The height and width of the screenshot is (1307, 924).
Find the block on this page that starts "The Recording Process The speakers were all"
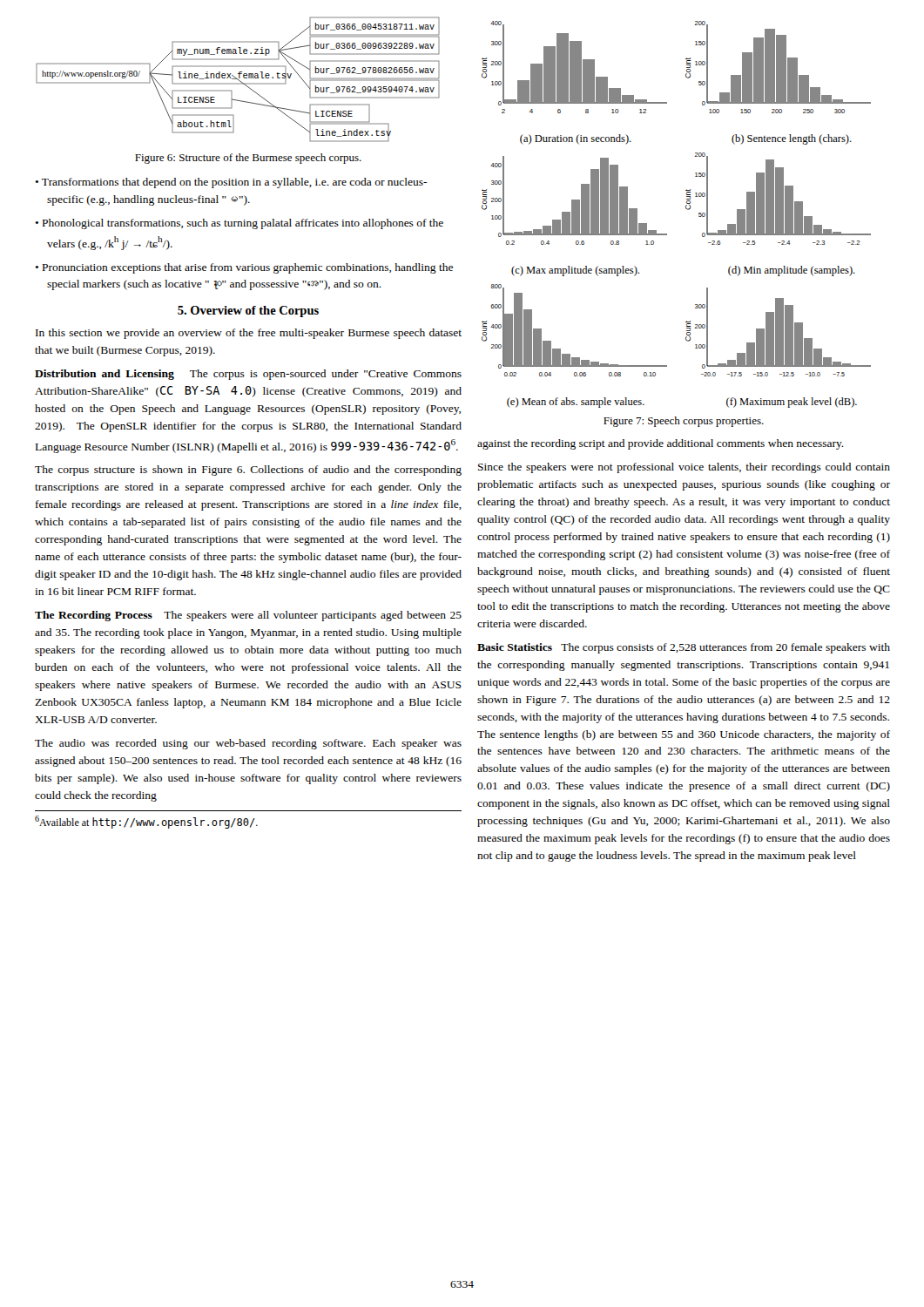click(248, 667)
